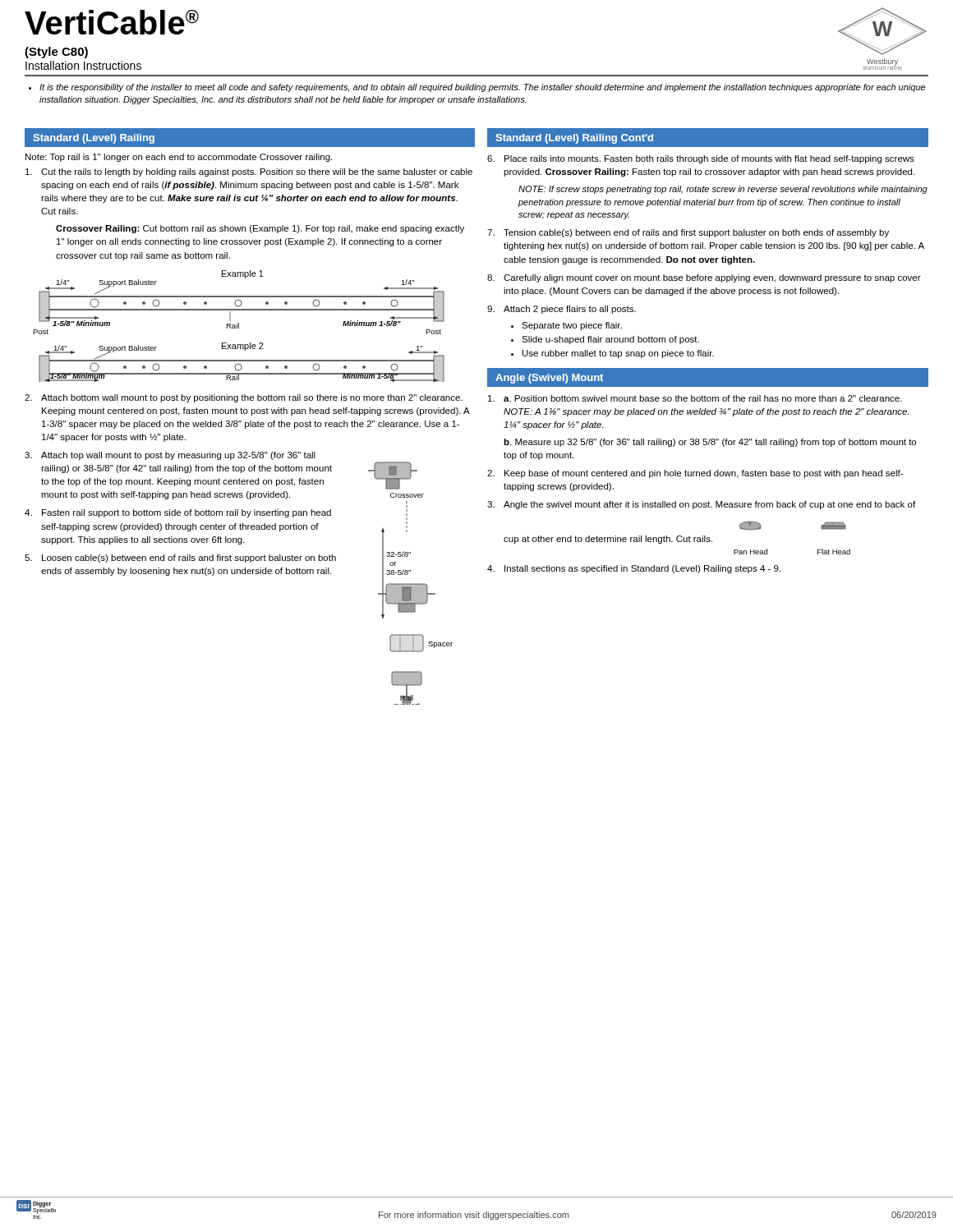
Task: Locate the block starting "4. Fasten rail support to bottom side of"
Action: click(x=181, y=526)
